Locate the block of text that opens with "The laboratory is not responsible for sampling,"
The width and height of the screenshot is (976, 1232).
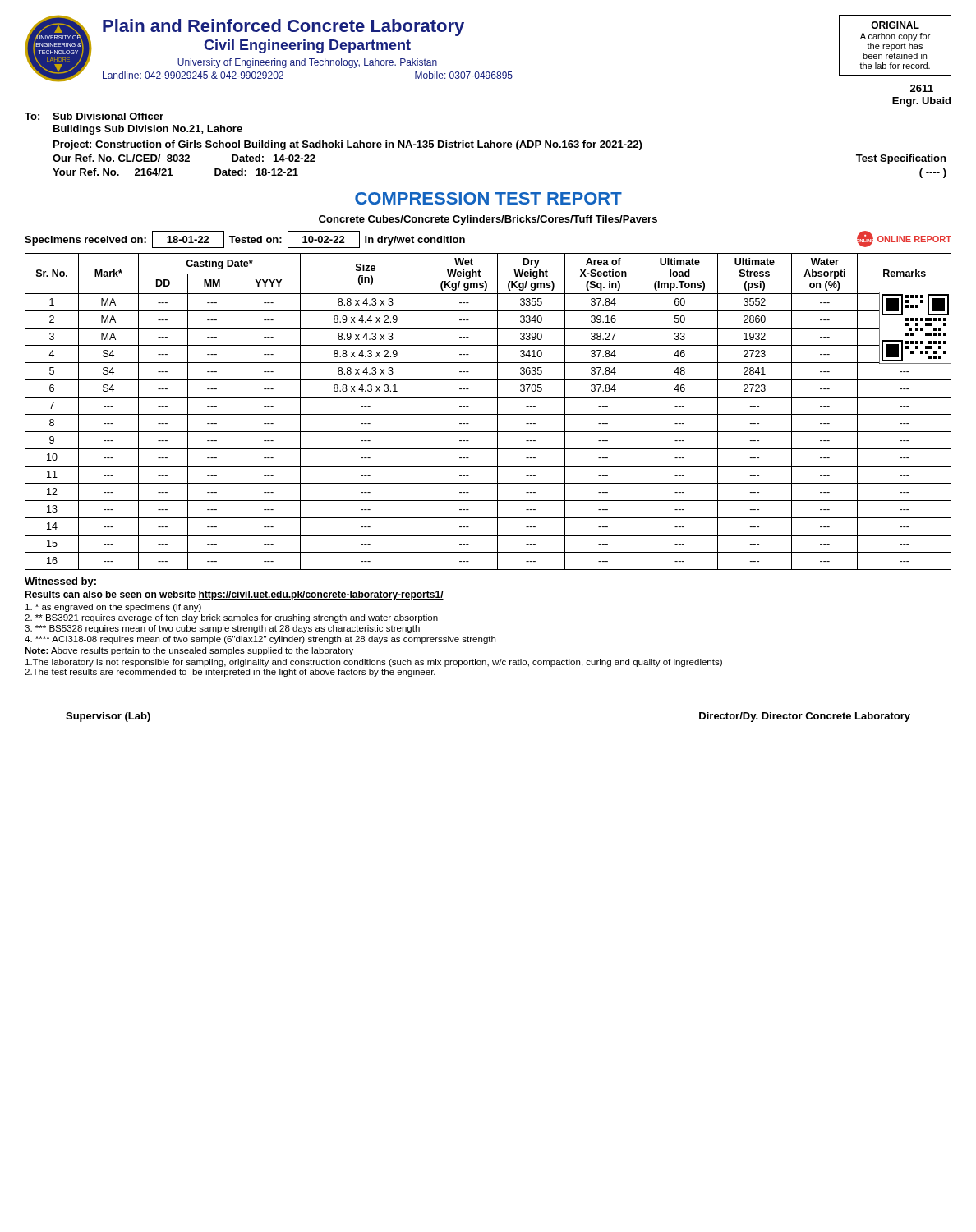(x=374, y=667)
